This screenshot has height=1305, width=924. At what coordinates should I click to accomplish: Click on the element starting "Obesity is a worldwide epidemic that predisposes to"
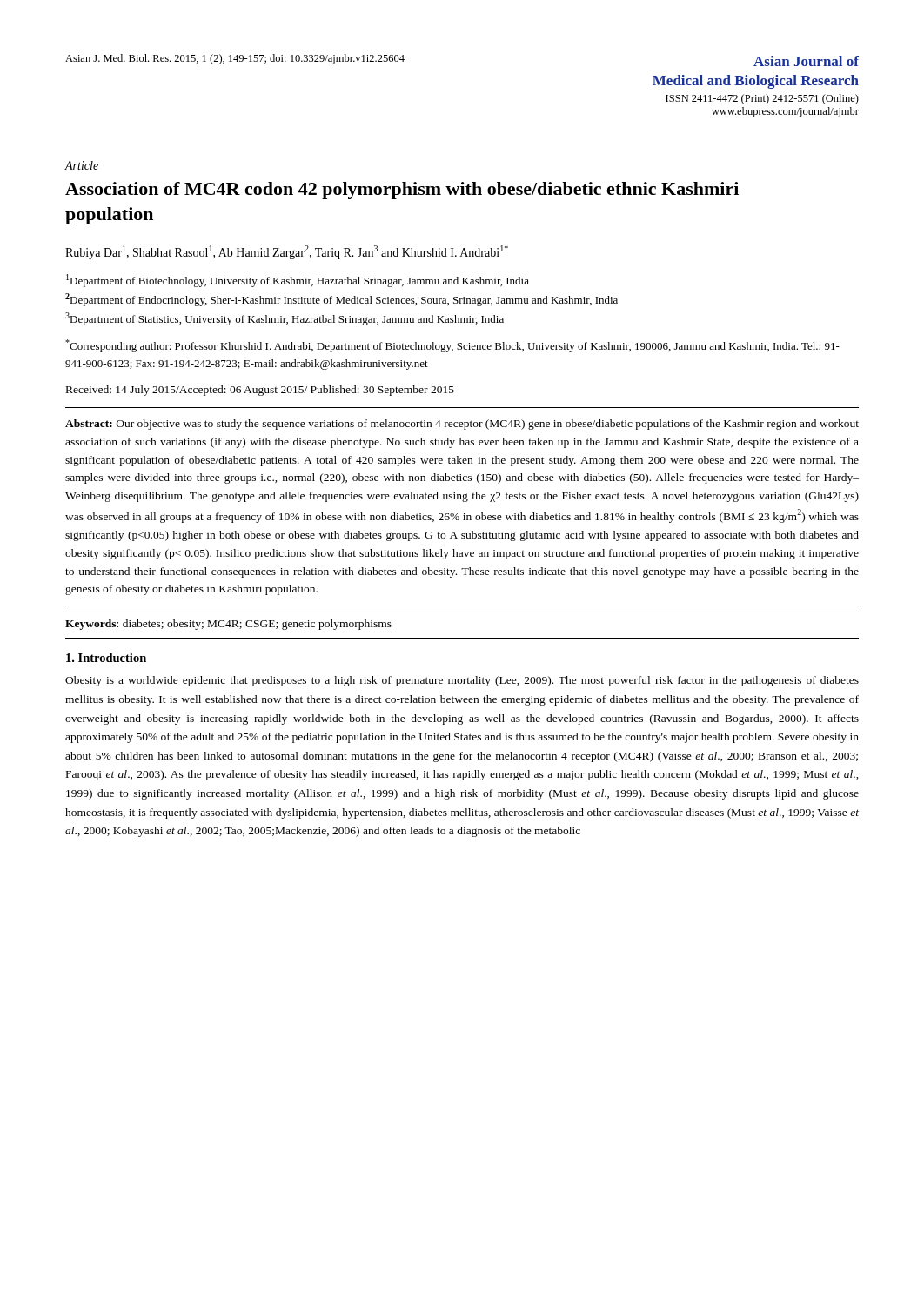click(x=462, y=755)
